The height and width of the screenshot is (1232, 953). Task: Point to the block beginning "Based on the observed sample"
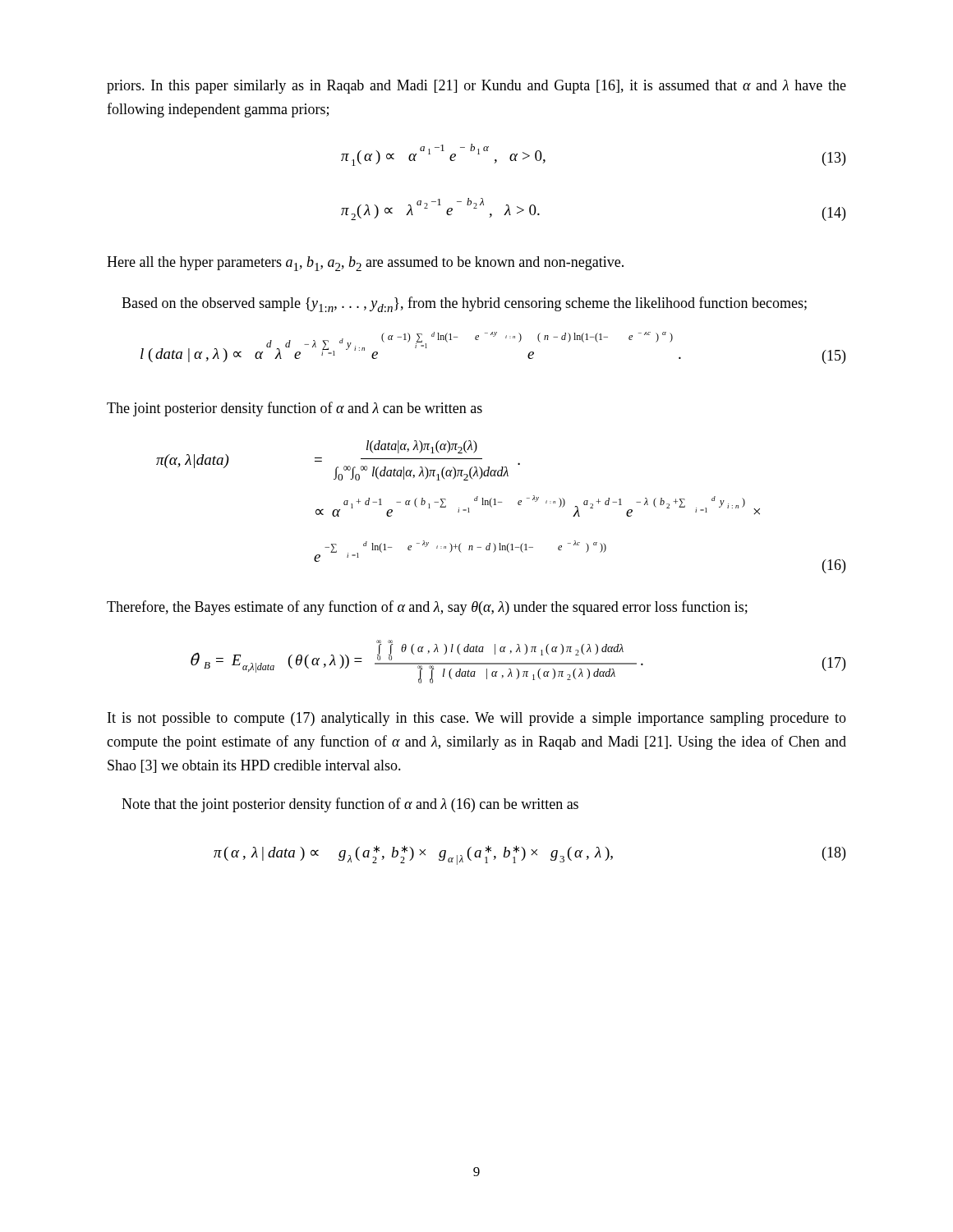click(457, 304)
